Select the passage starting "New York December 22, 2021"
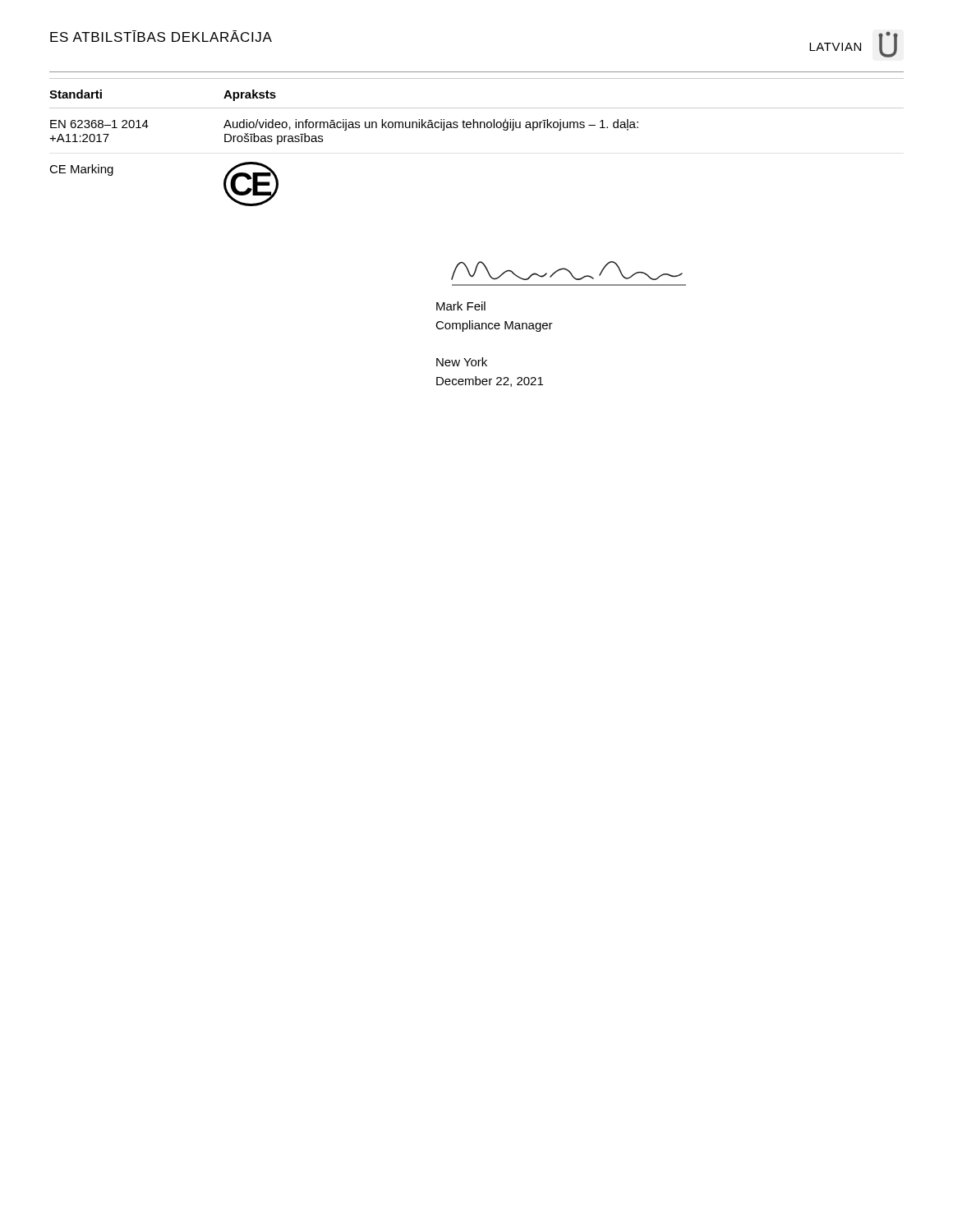953x1232 pixels. coord(490,371)
